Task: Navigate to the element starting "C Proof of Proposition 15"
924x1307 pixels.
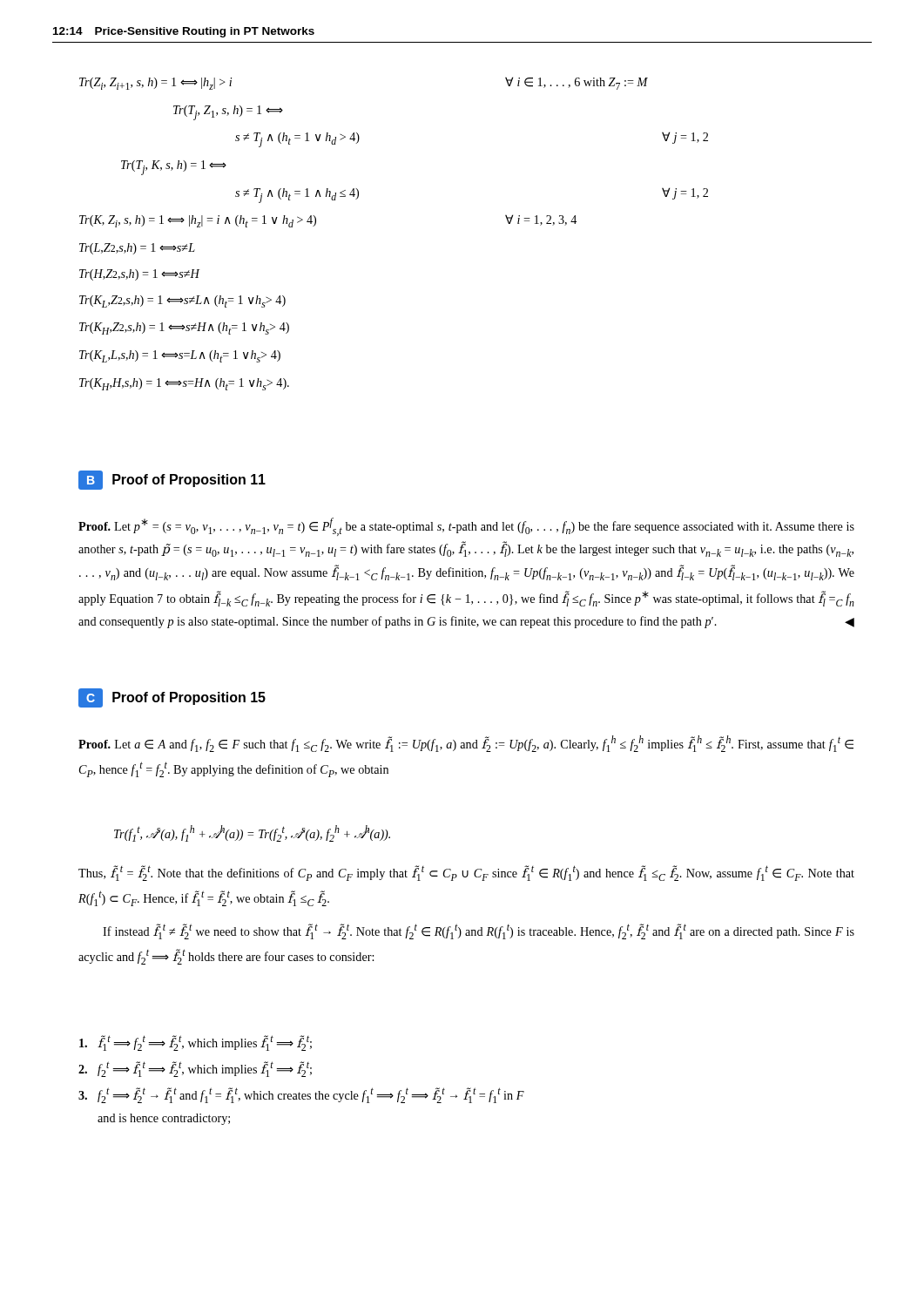Action: tap(172, 698)
